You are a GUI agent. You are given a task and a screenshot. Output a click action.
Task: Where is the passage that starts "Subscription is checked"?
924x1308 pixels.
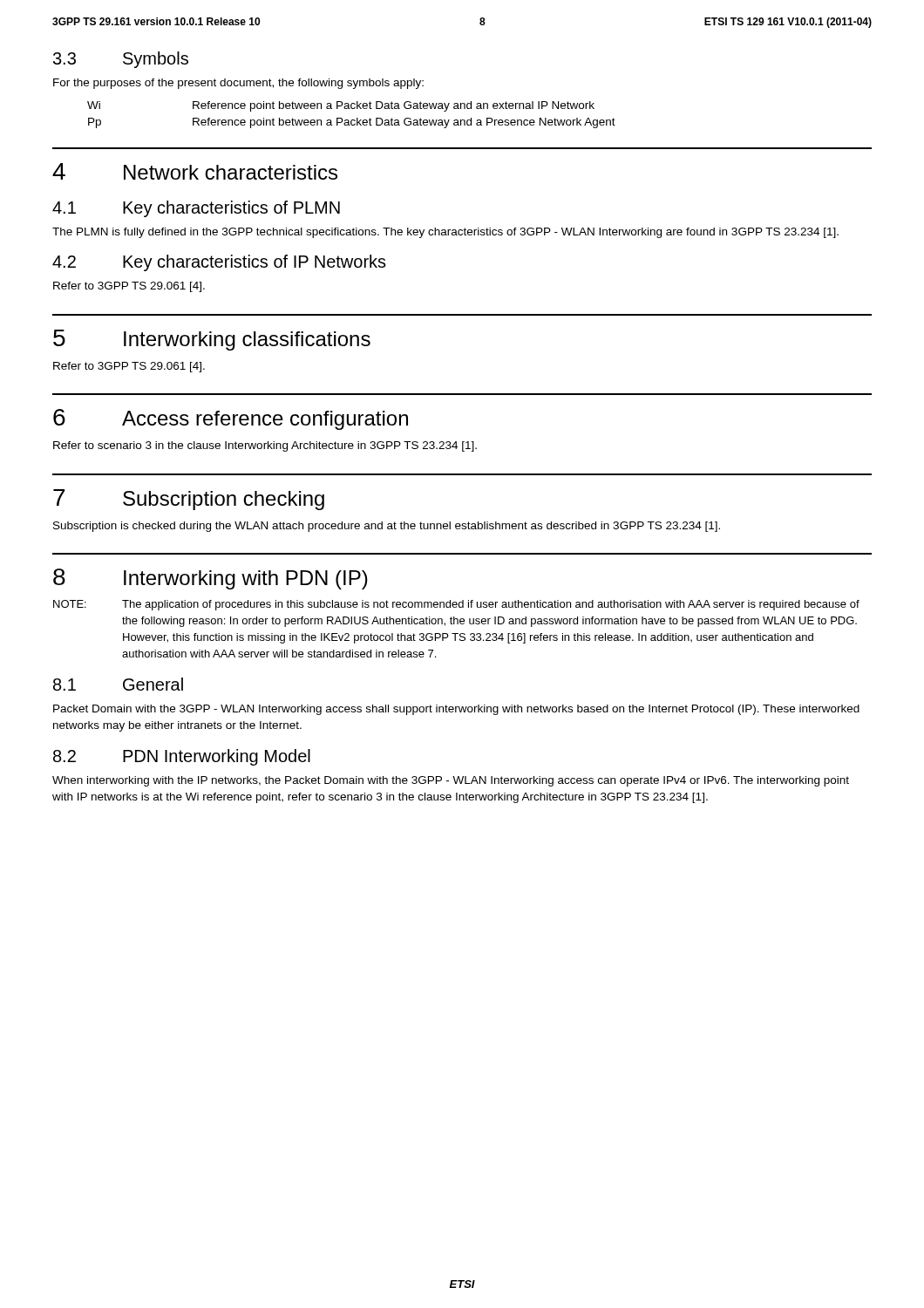tap(387, 525)
